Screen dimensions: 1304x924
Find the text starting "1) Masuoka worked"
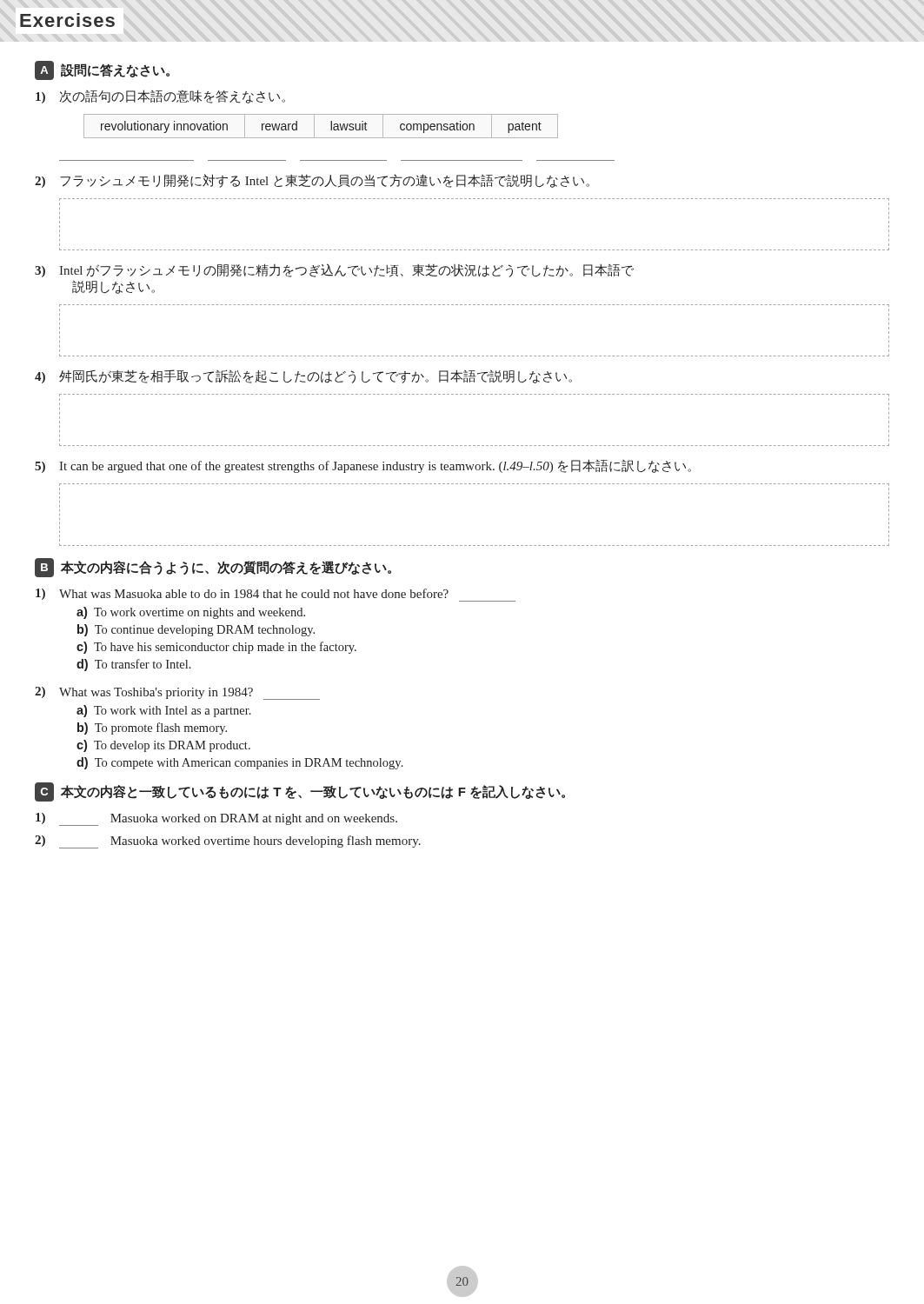pos(216,818)
